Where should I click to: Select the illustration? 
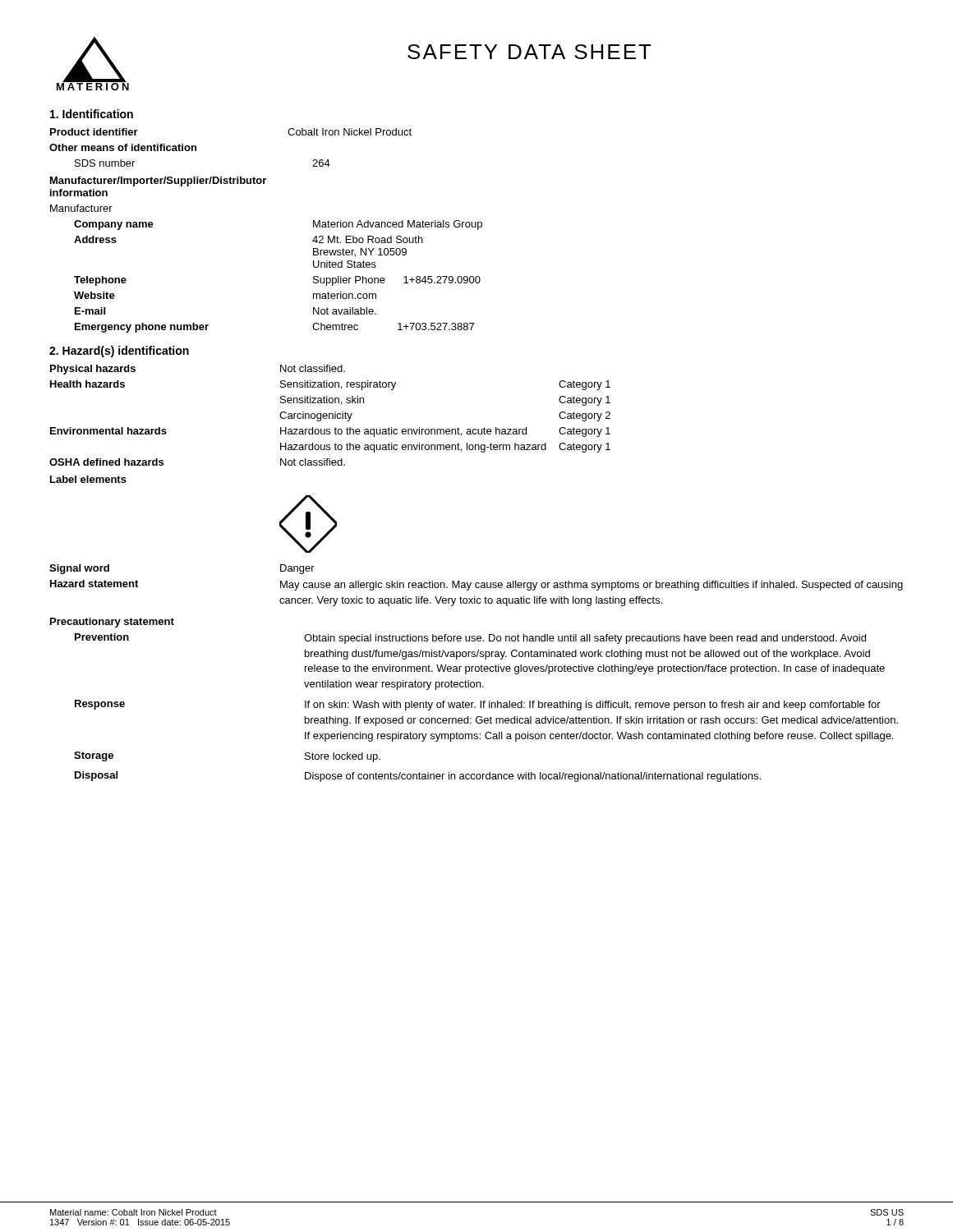tap(308, 525)
